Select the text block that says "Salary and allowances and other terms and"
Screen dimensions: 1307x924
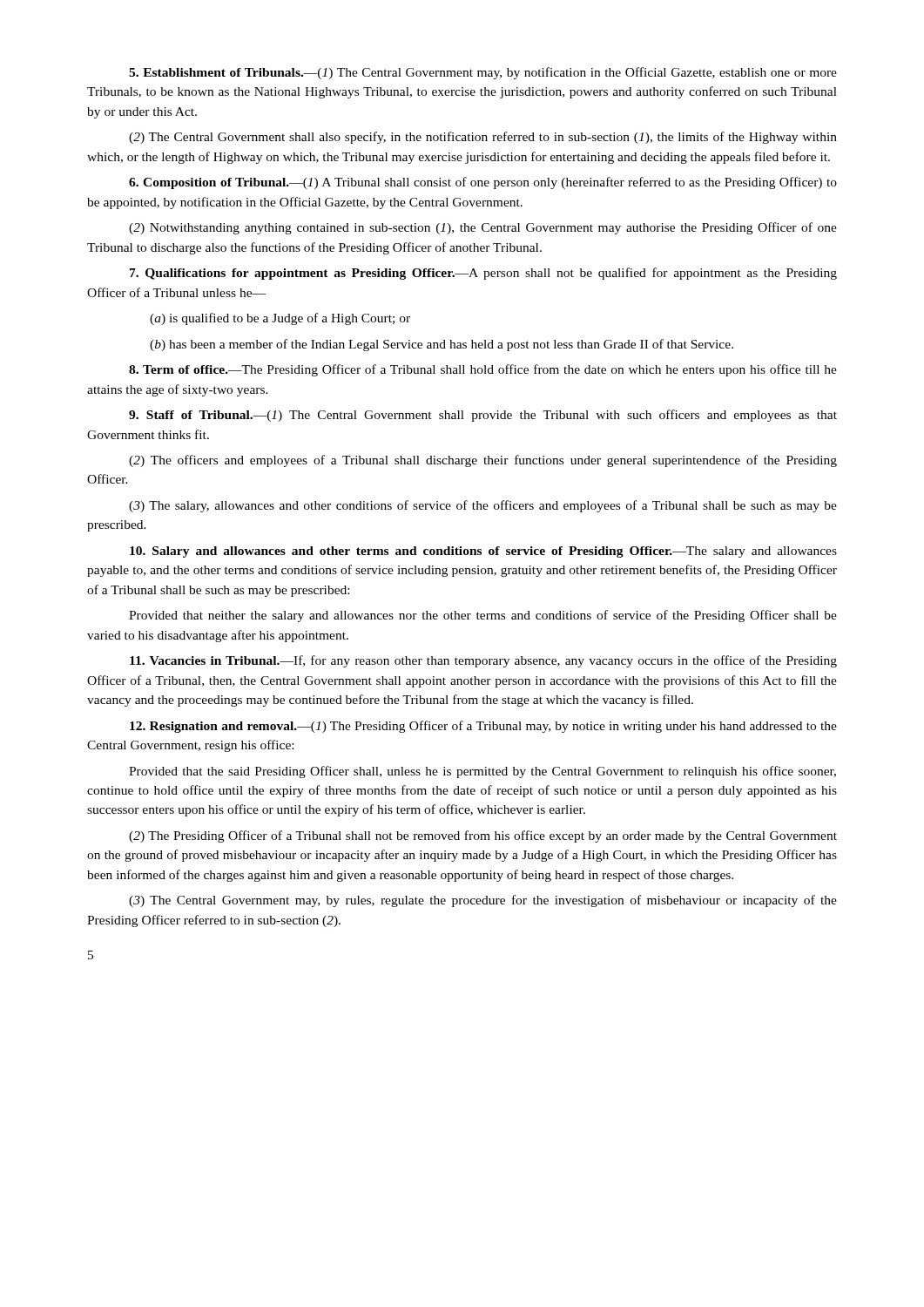coord(462,570)
